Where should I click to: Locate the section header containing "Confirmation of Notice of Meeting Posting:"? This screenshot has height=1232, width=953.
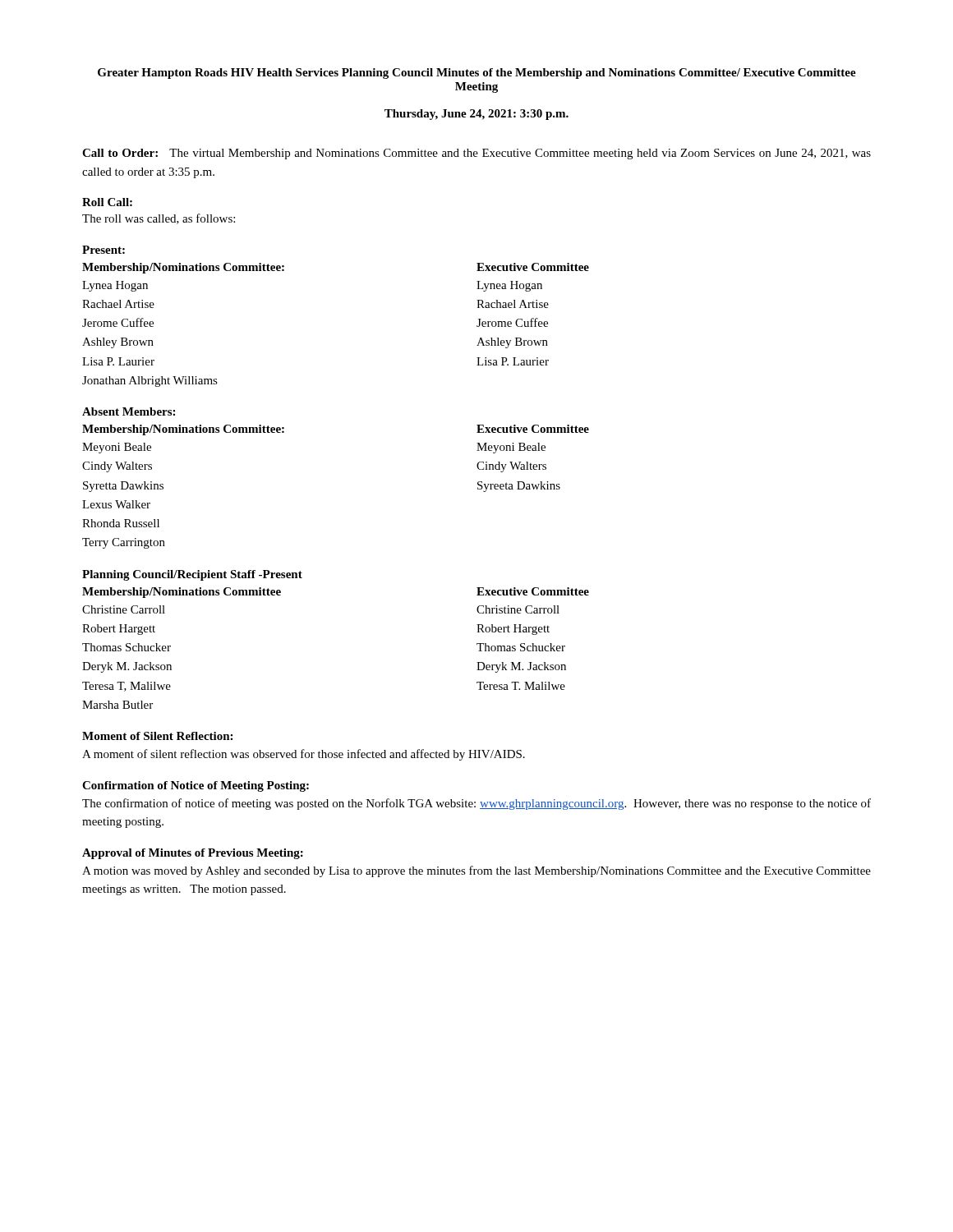click(x=196, y=785)
